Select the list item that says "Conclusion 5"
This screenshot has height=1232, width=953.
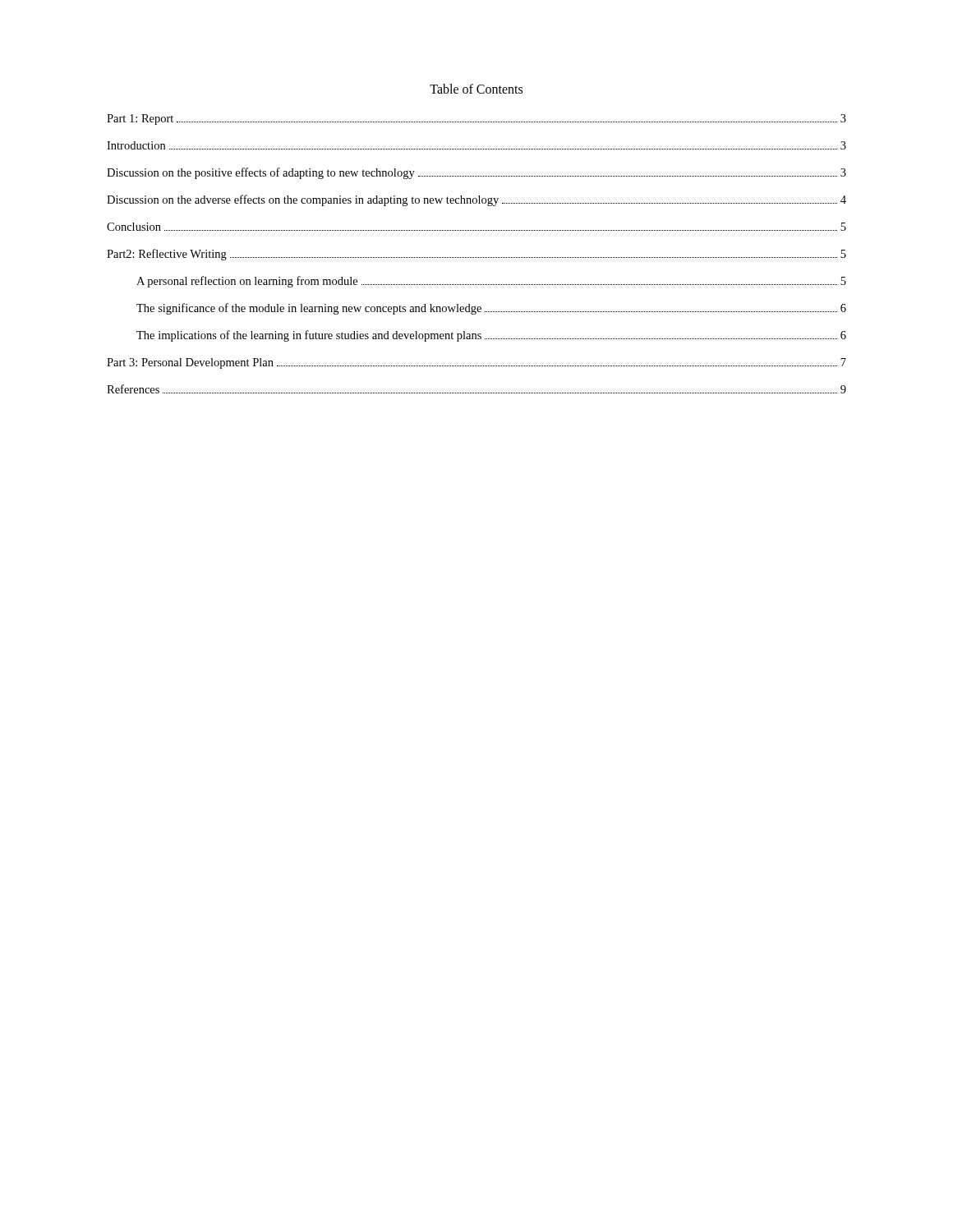point(476,227)
